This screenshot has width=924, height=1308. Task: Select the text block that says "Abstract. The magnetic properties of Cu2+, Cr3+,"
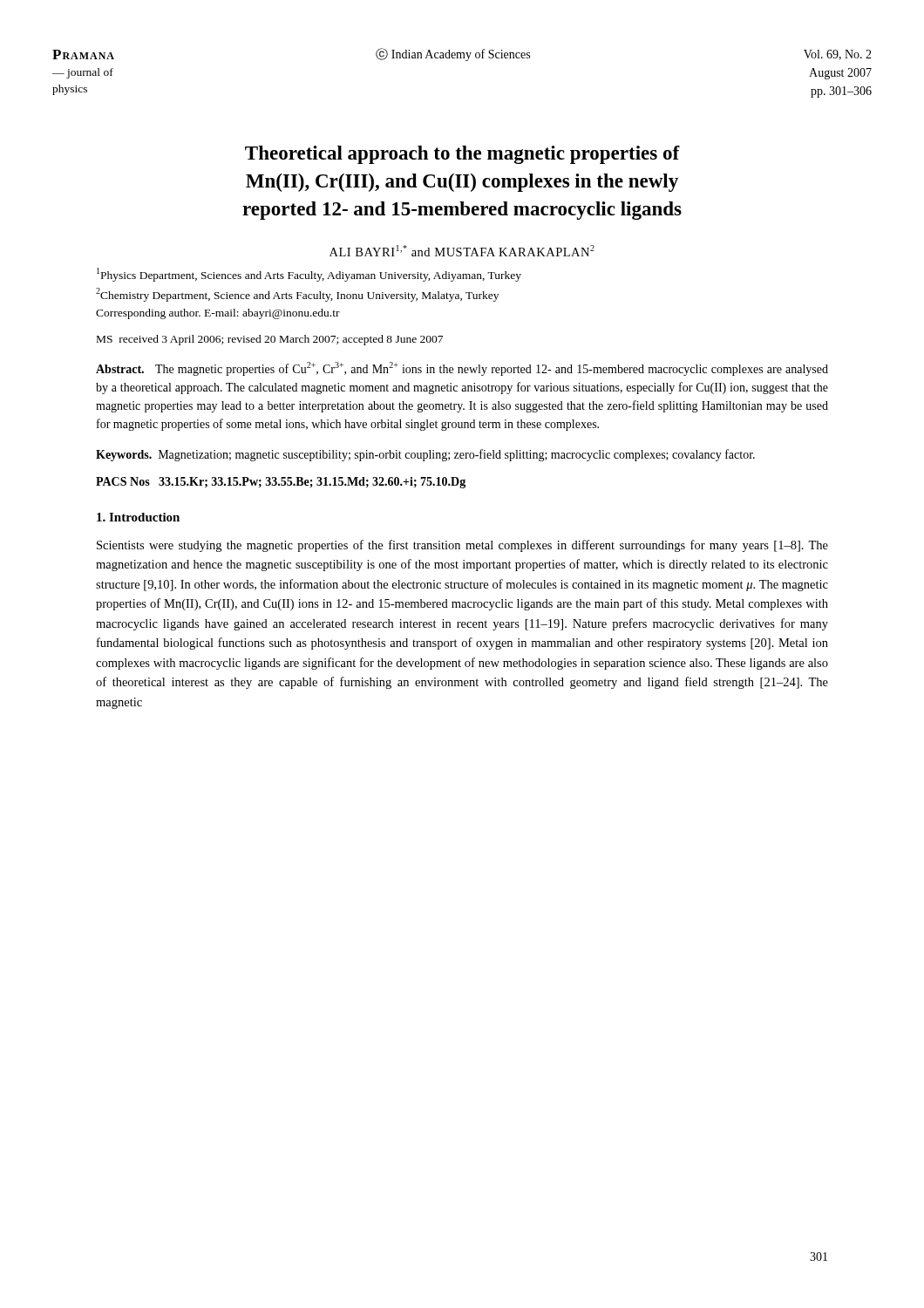(462, 395)
